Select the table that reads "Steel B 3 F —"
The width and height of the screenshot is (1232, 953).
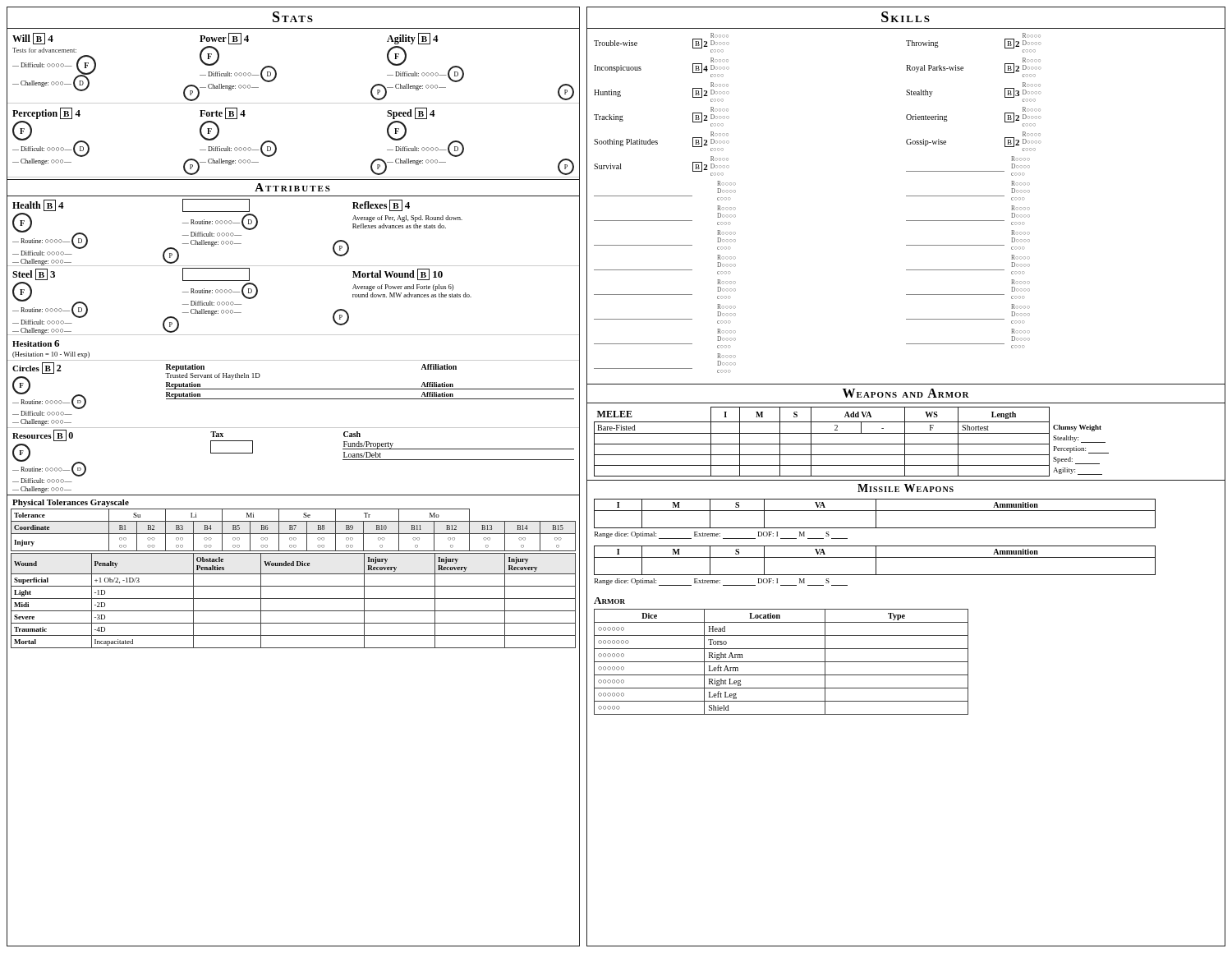[x=293, y=300]
